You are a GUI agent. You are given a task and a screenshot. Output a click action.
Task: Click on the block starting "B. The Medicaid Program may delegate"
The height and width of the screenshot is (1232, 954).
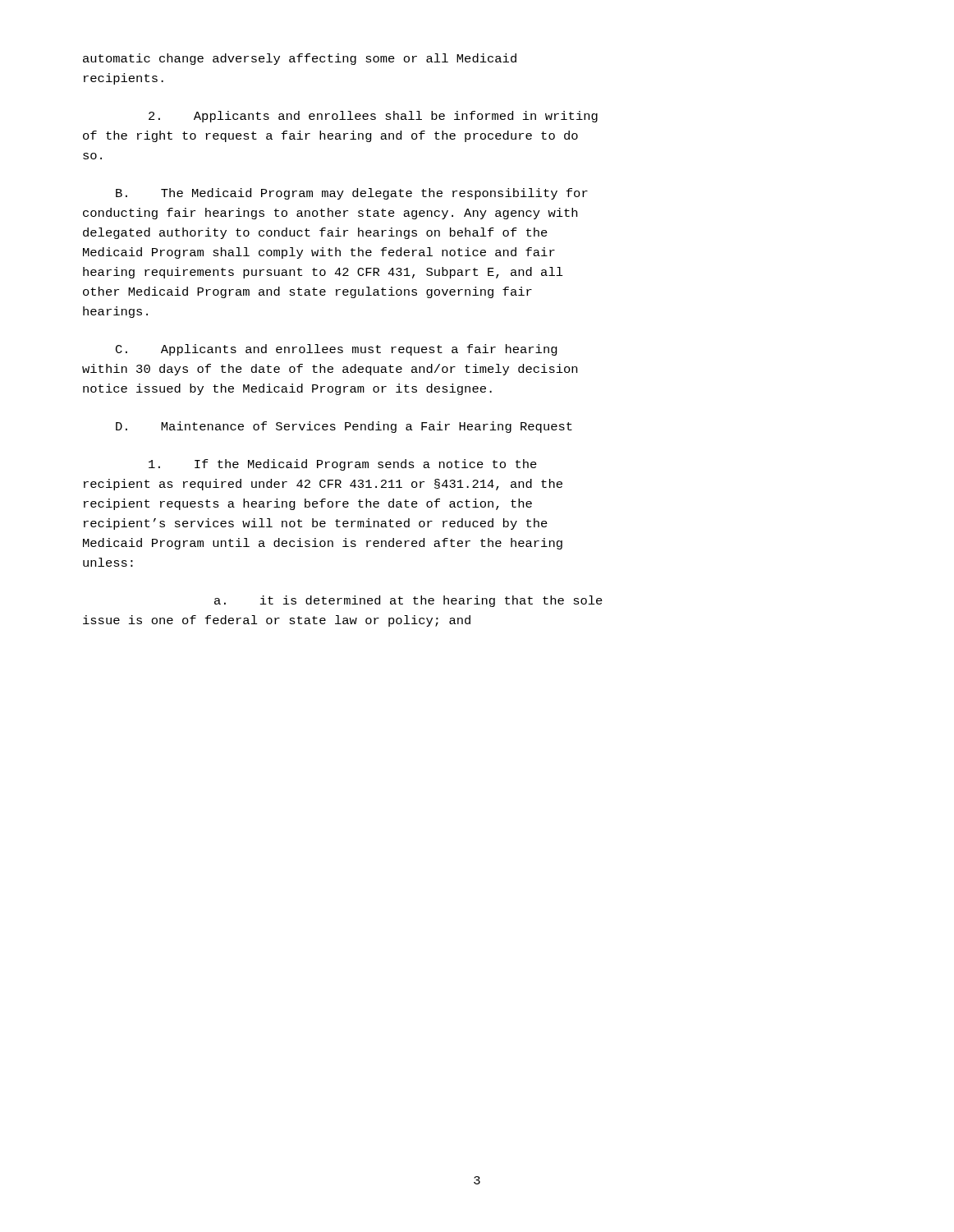[x=477, y=253]
